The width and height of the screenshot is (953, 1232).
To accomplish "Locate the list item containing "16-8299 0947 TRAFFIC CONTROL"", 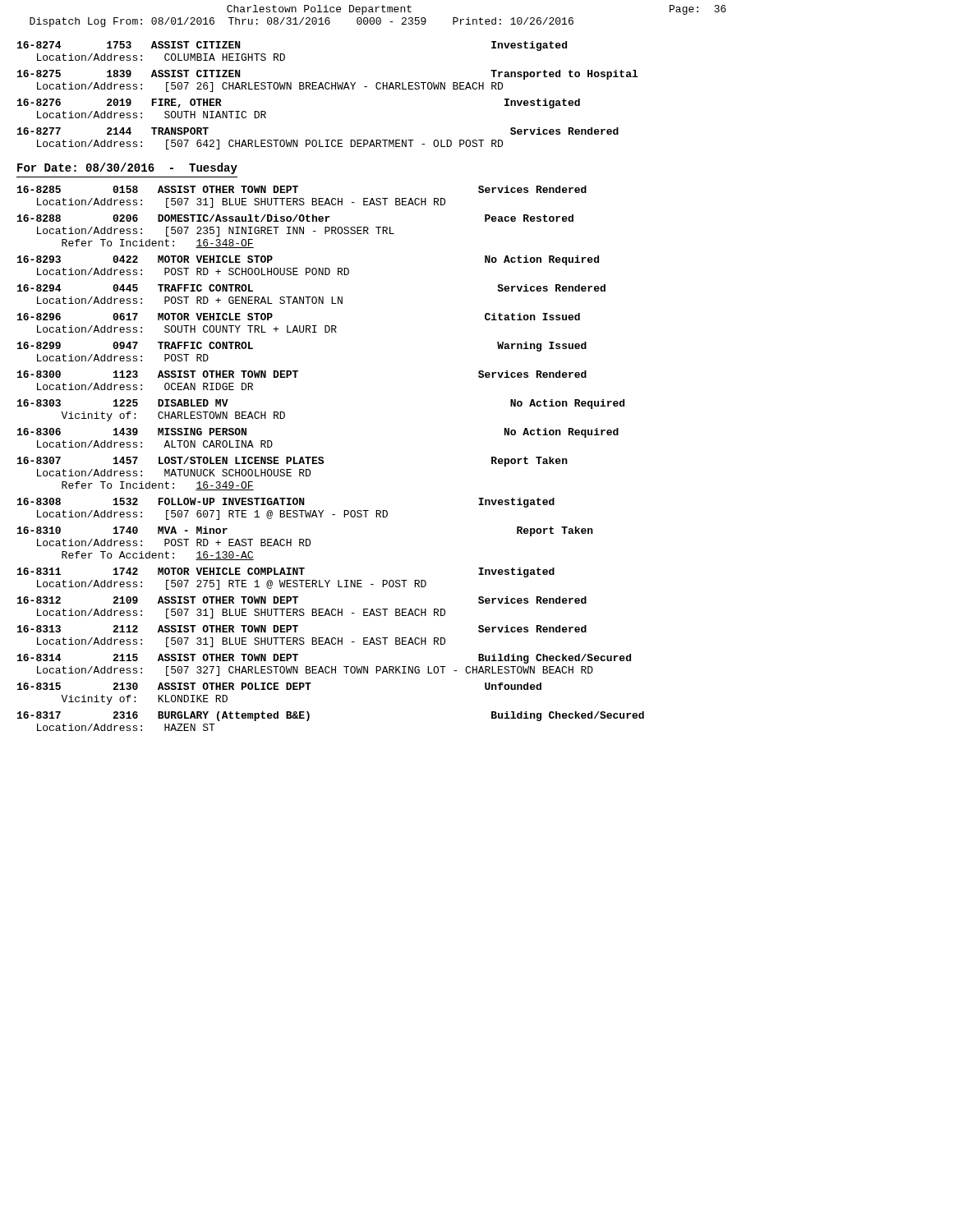I will (39, 346).
